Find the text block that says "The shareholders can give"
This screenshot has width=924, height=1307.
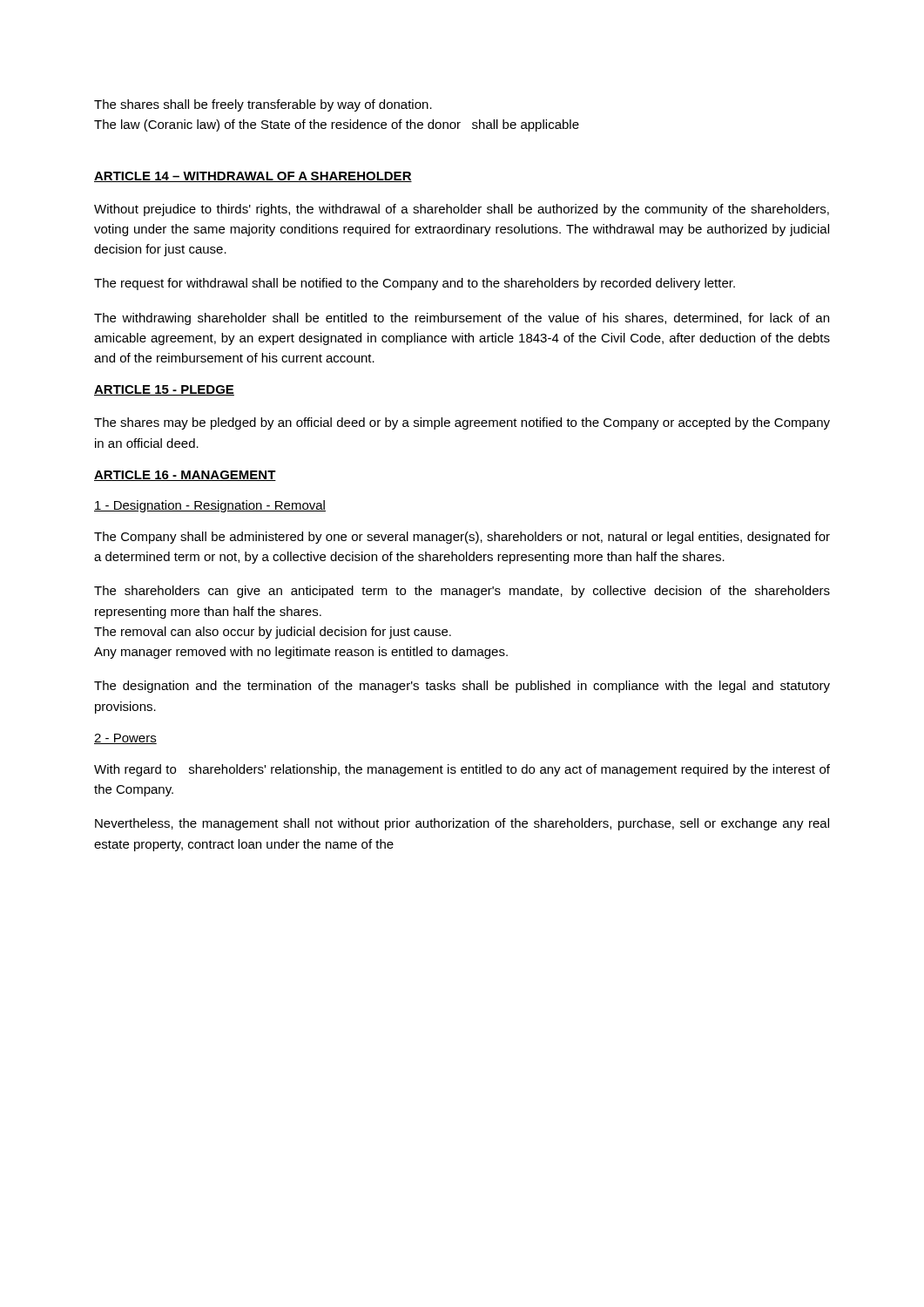pos(462,592)
